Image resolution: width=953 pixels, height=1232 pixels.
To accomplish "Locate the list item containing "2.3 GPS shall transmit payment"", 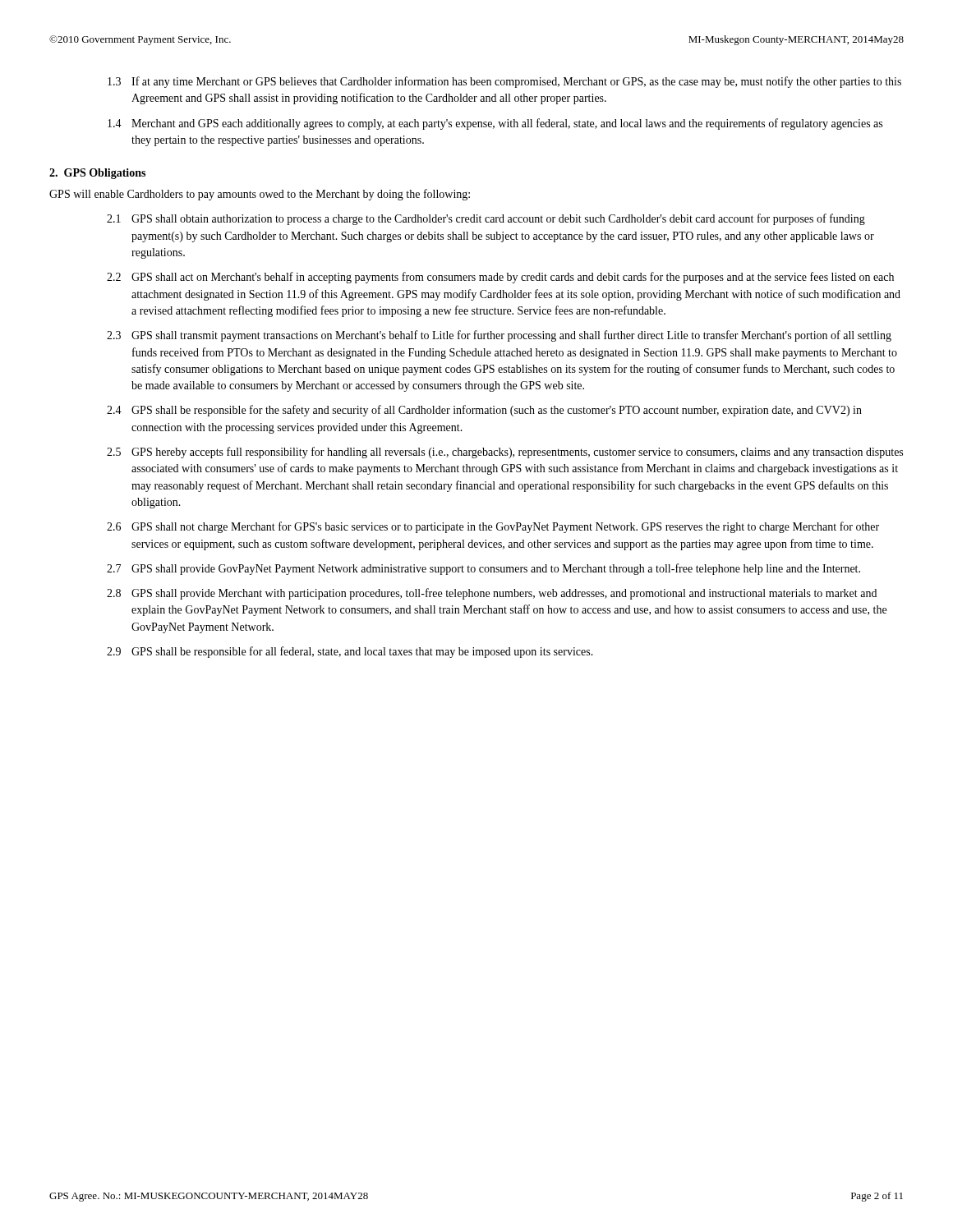I will click(x=476, y=361).
